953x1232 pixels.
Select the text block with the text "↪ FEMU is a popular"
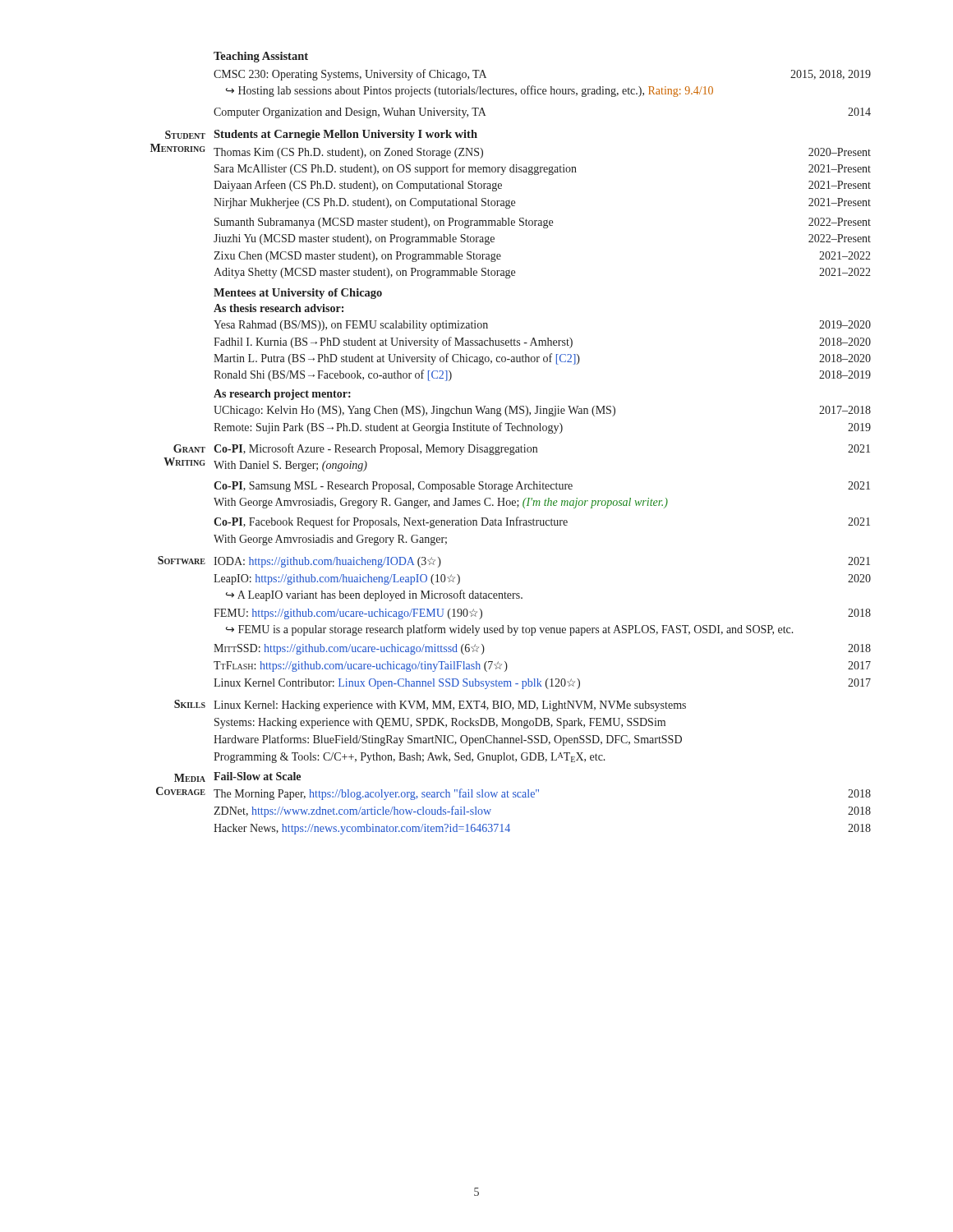coord(510,630)
